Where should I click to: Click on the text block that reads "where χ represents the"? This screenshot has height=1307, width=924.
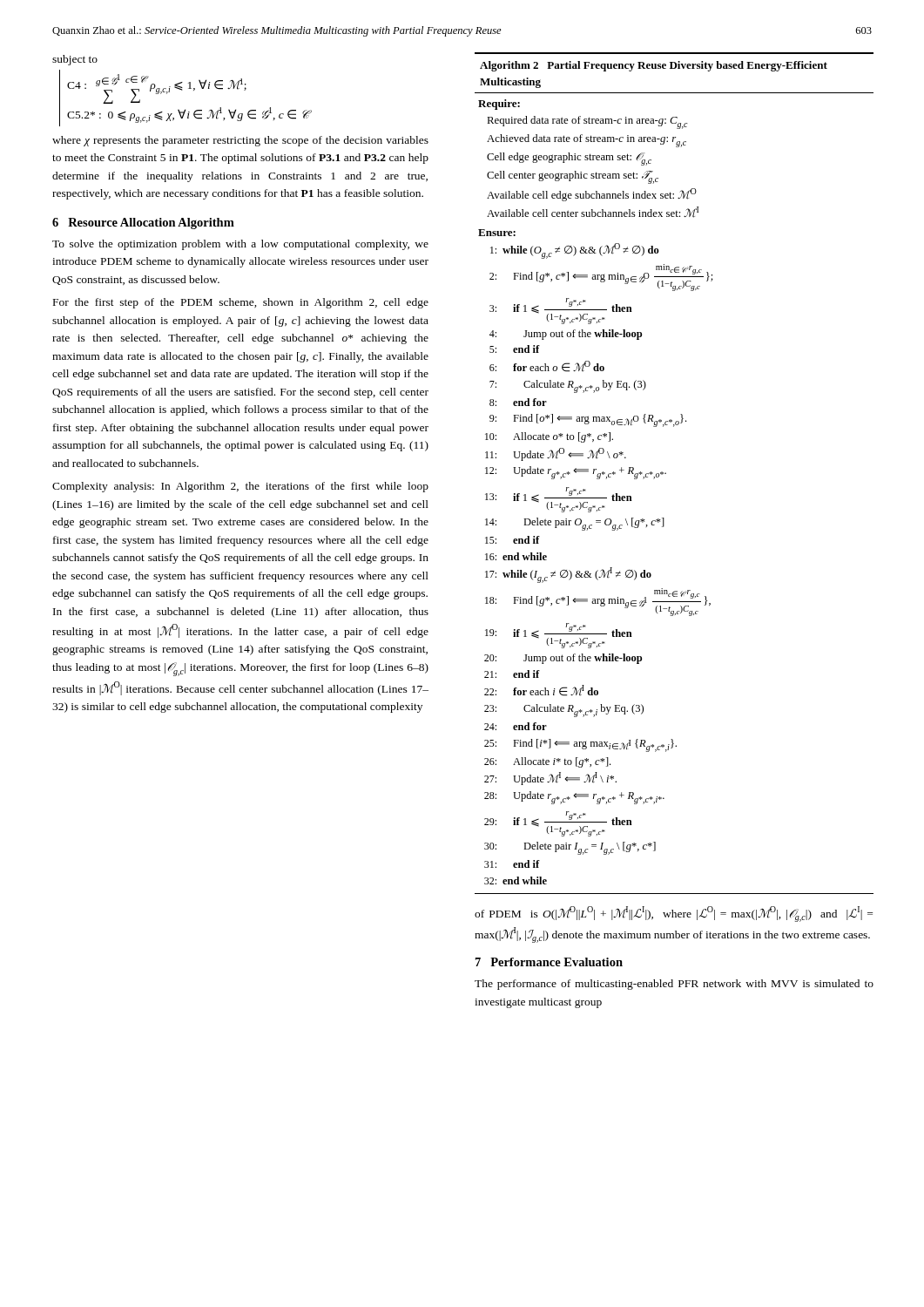tap(240, 166)
